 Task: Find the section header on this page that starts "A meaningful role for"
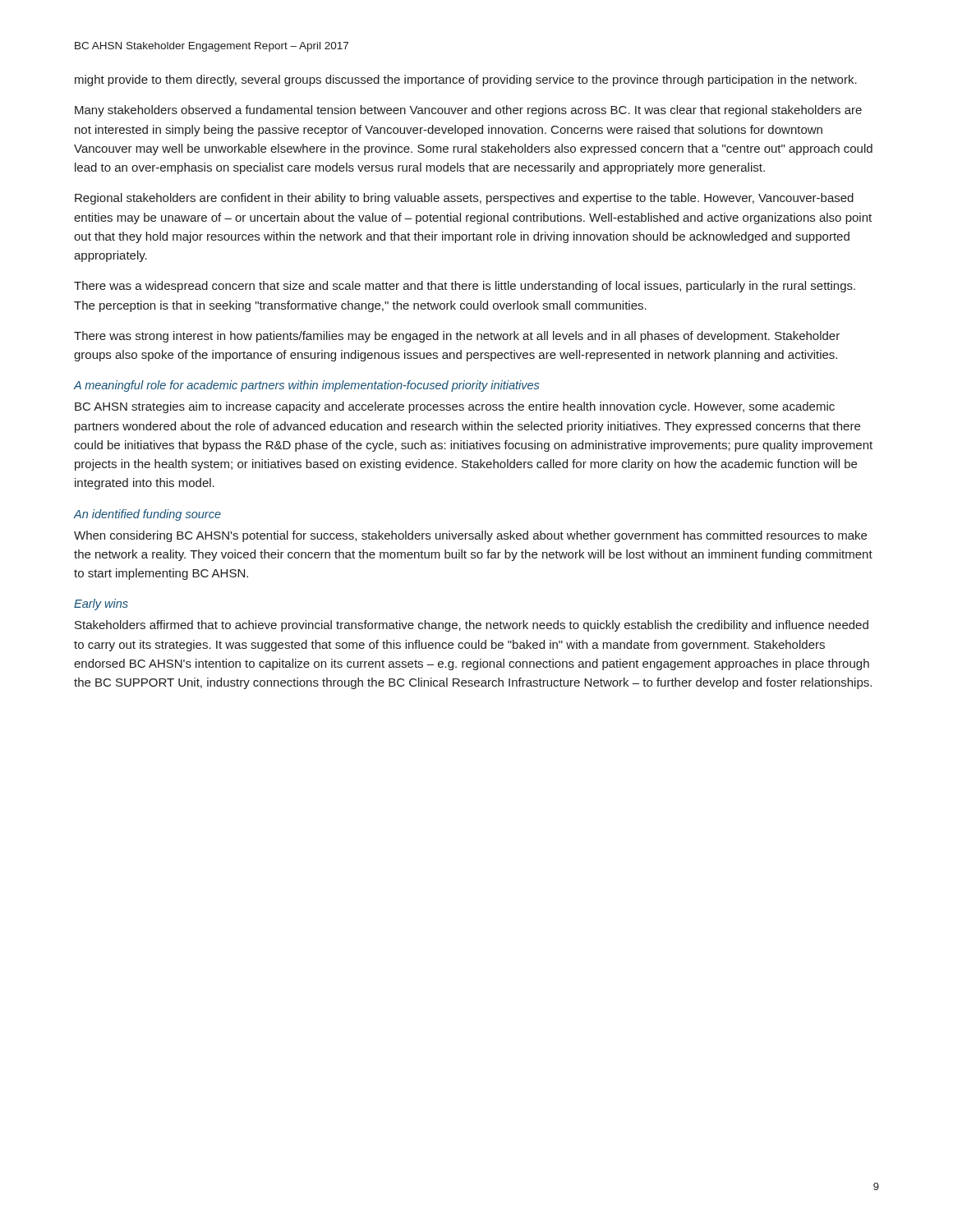click(x=307, y=385)
